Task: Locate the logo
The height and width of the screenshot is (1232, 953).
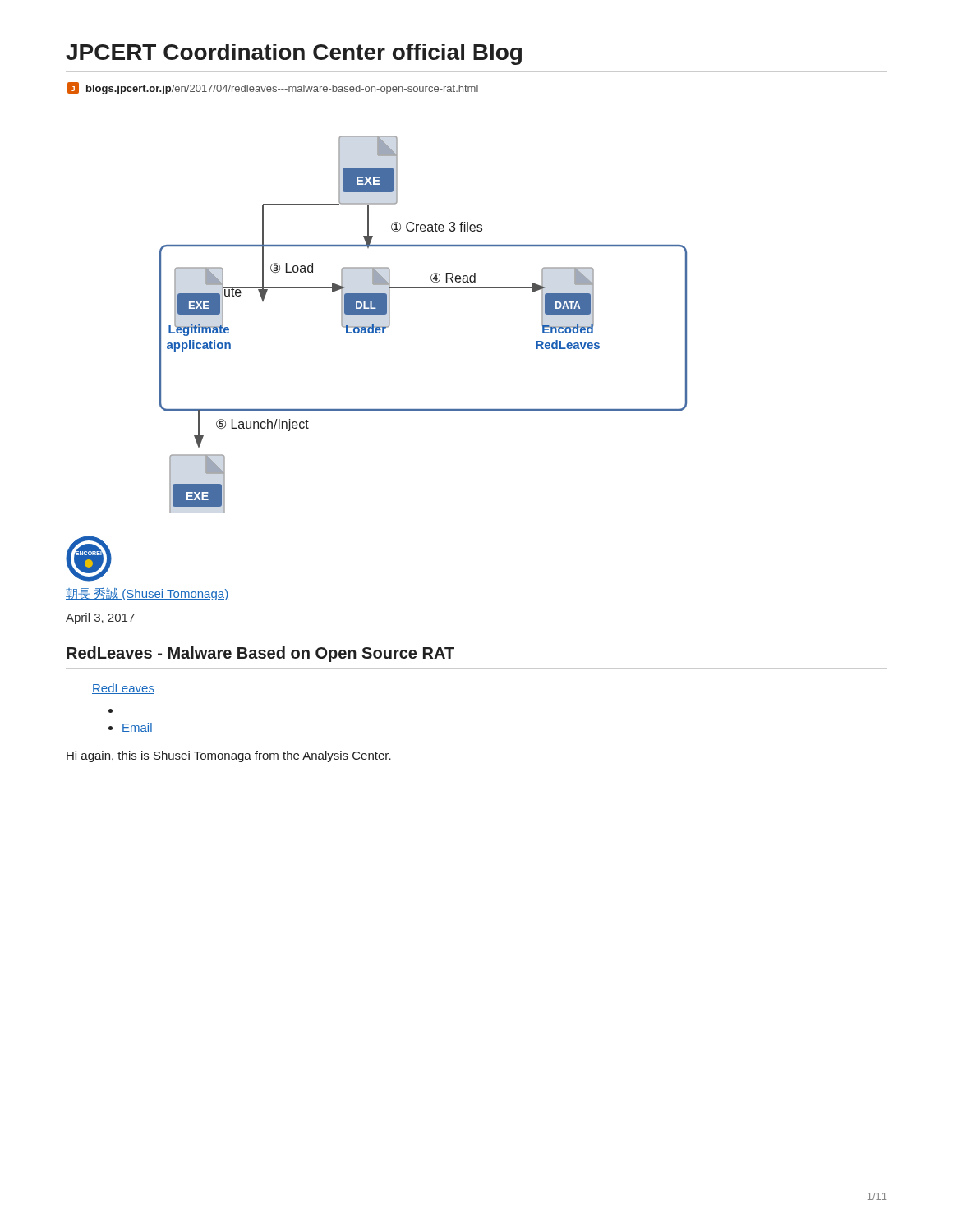Action: [x=476, y=569]
